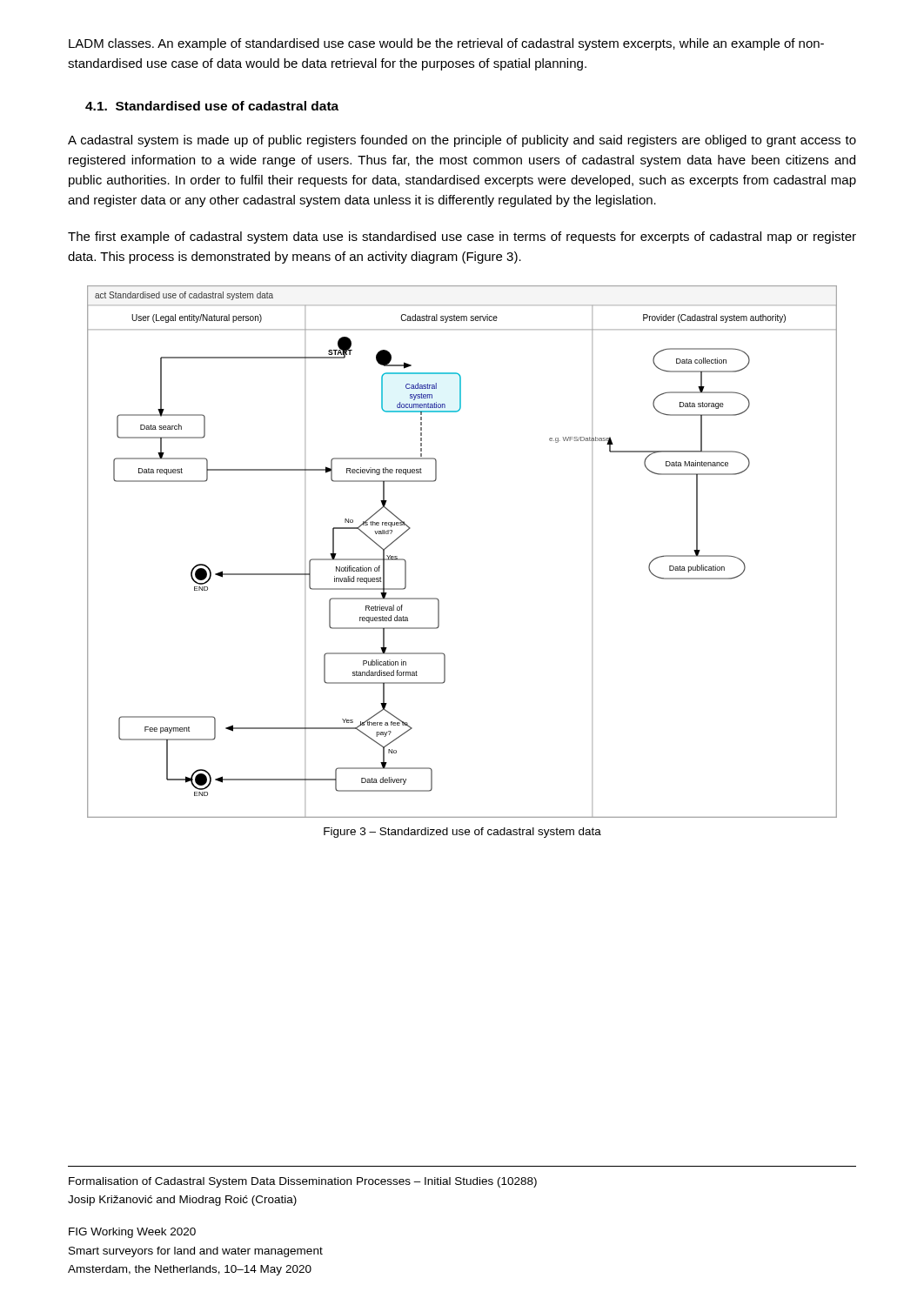Locate the block of text that opens with "The first example of cadastral"
This screenshot has width=924, height=1305.
point(462,246)
